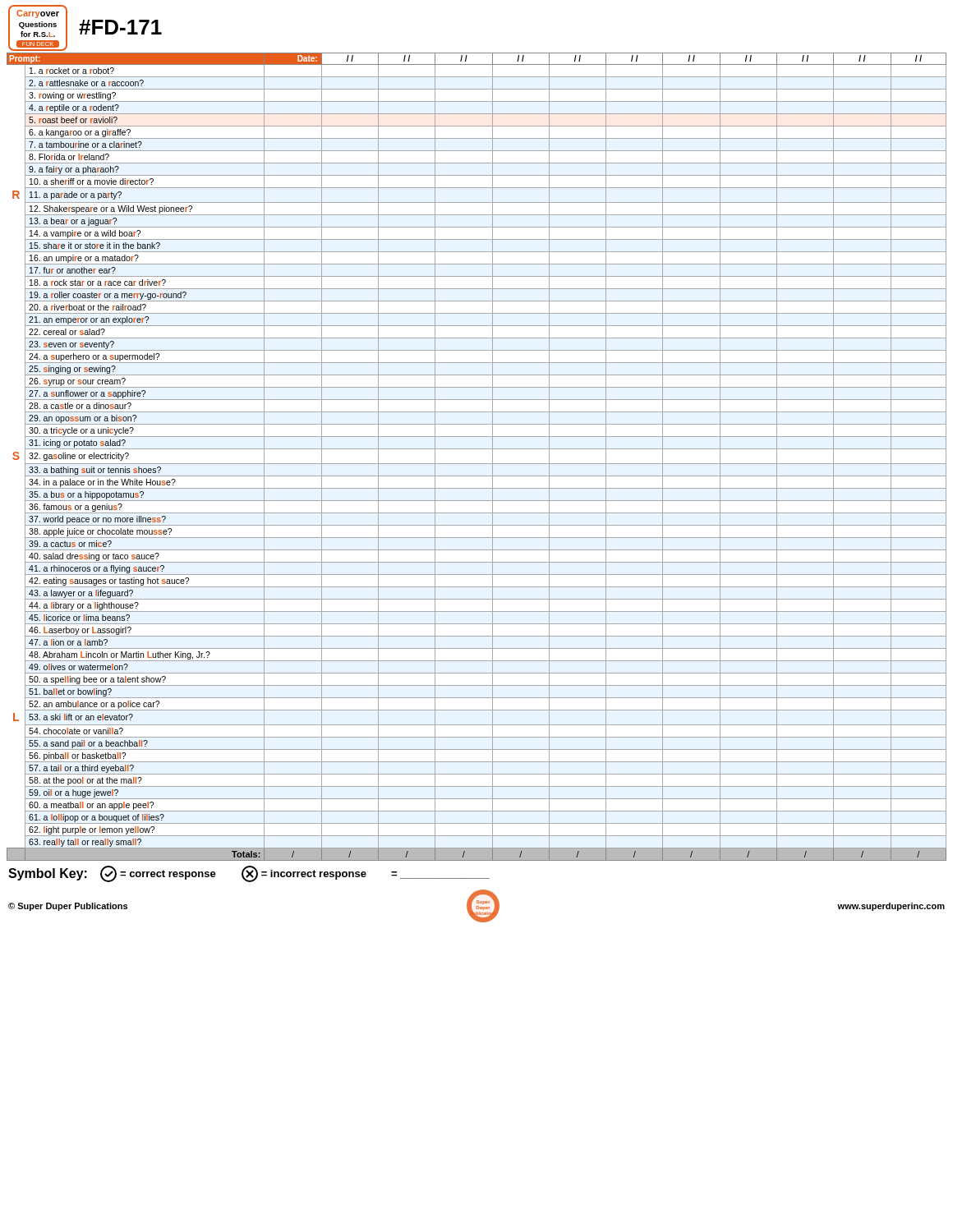This screenshot has height=1232, width=953.
Task: Click the table
Action: click(x=476, y=457)
